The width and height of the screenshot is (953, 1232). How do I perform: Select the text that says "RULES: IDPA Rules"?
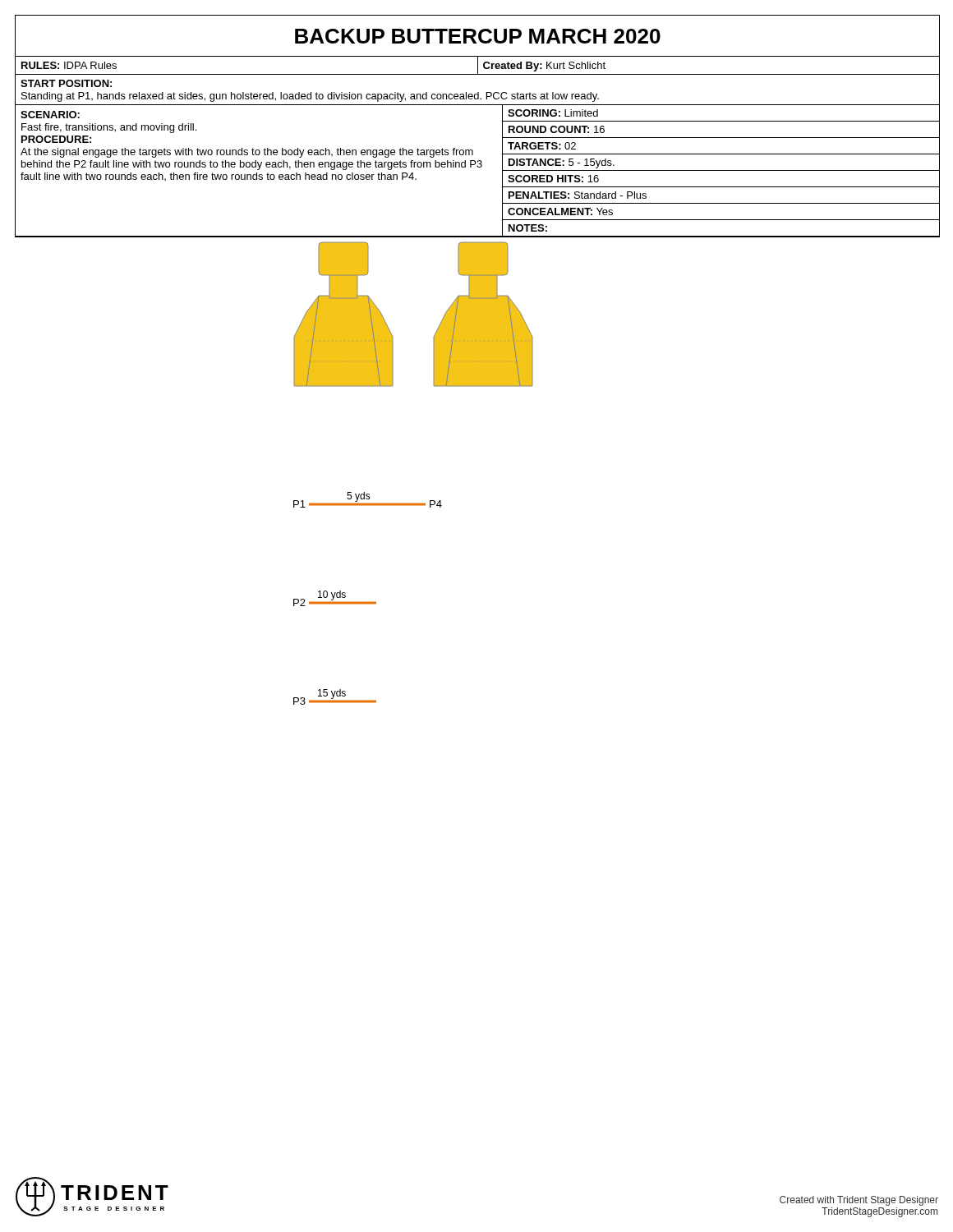[x=69, y=65]
